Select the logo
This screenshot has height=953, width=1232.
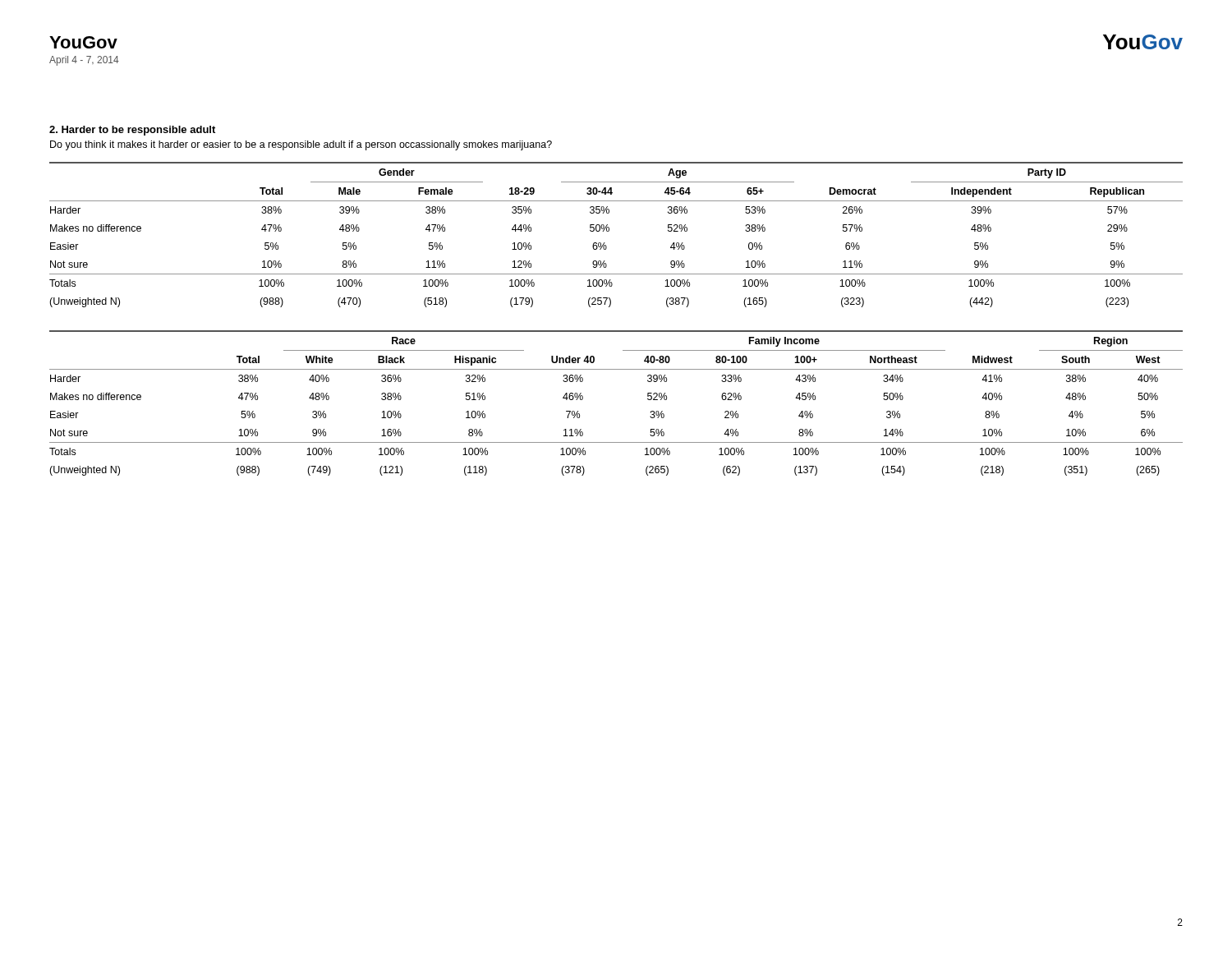(1143, 42)
